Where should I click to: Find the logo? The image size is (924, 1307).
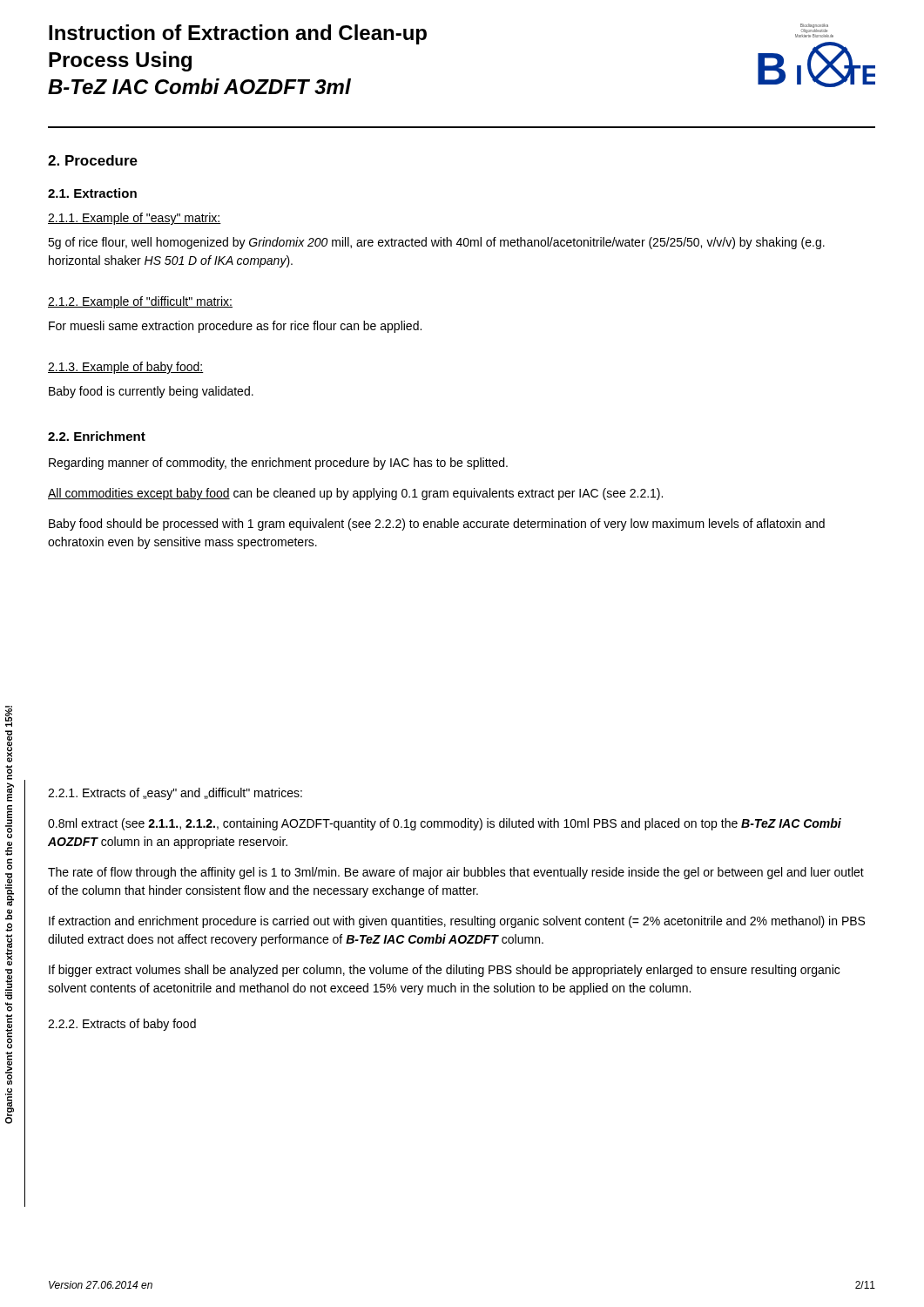pos(814,55)
